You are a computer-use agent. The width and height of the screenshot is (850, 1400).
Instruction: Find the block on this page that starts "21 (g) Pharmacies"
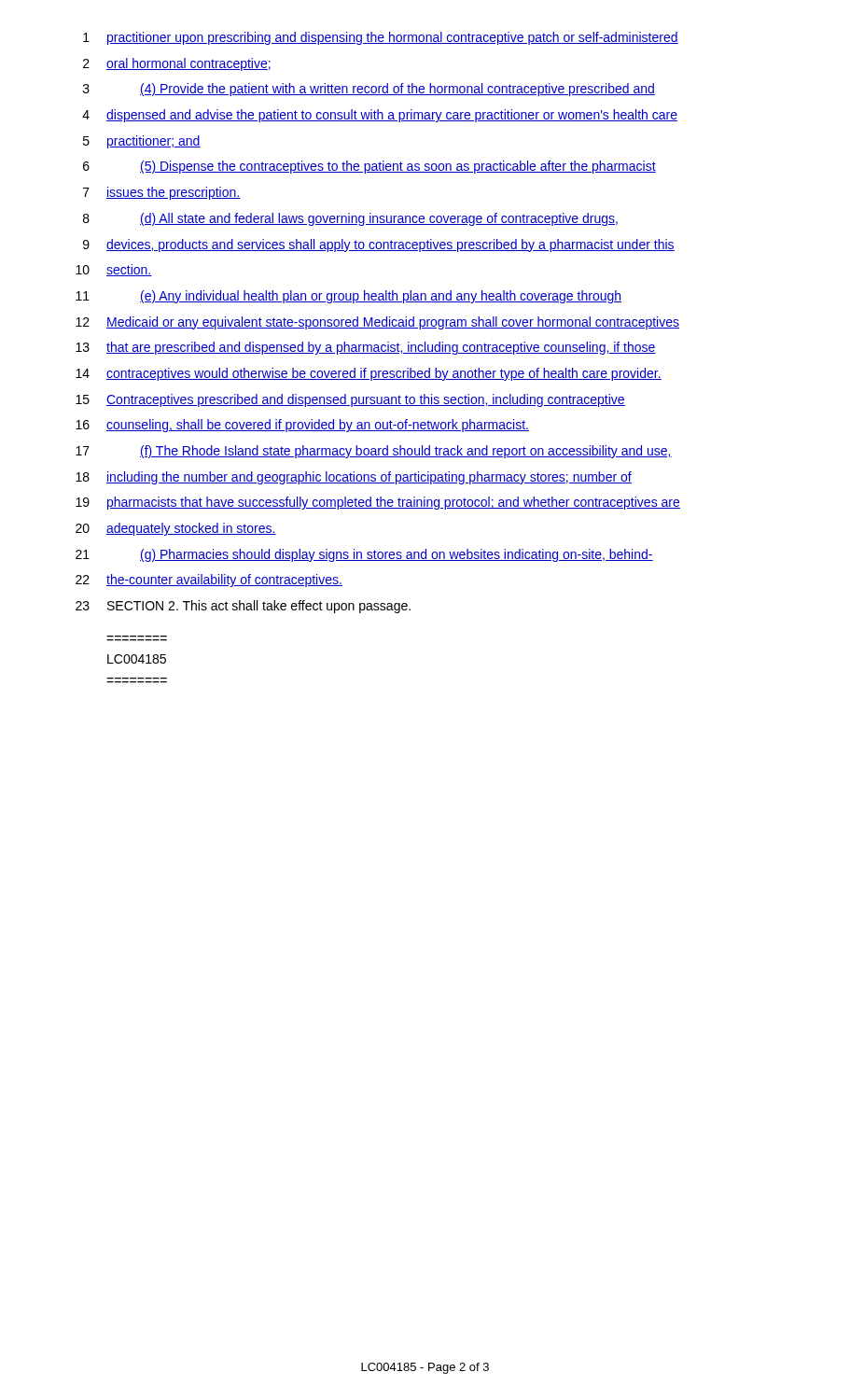354,555
